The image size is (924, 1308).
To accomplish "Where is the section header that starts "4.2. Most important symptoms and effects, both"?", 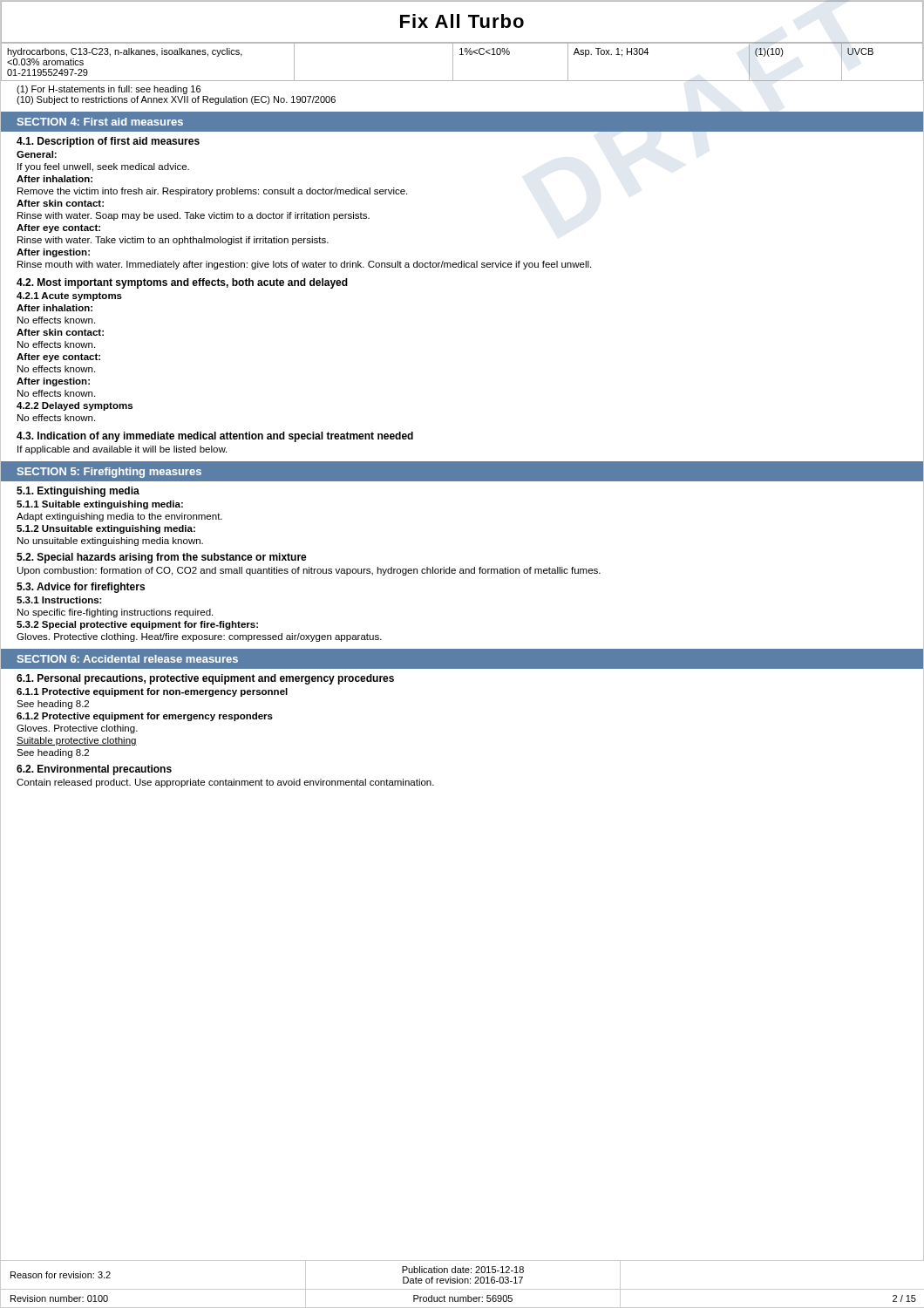I will 182,283.
